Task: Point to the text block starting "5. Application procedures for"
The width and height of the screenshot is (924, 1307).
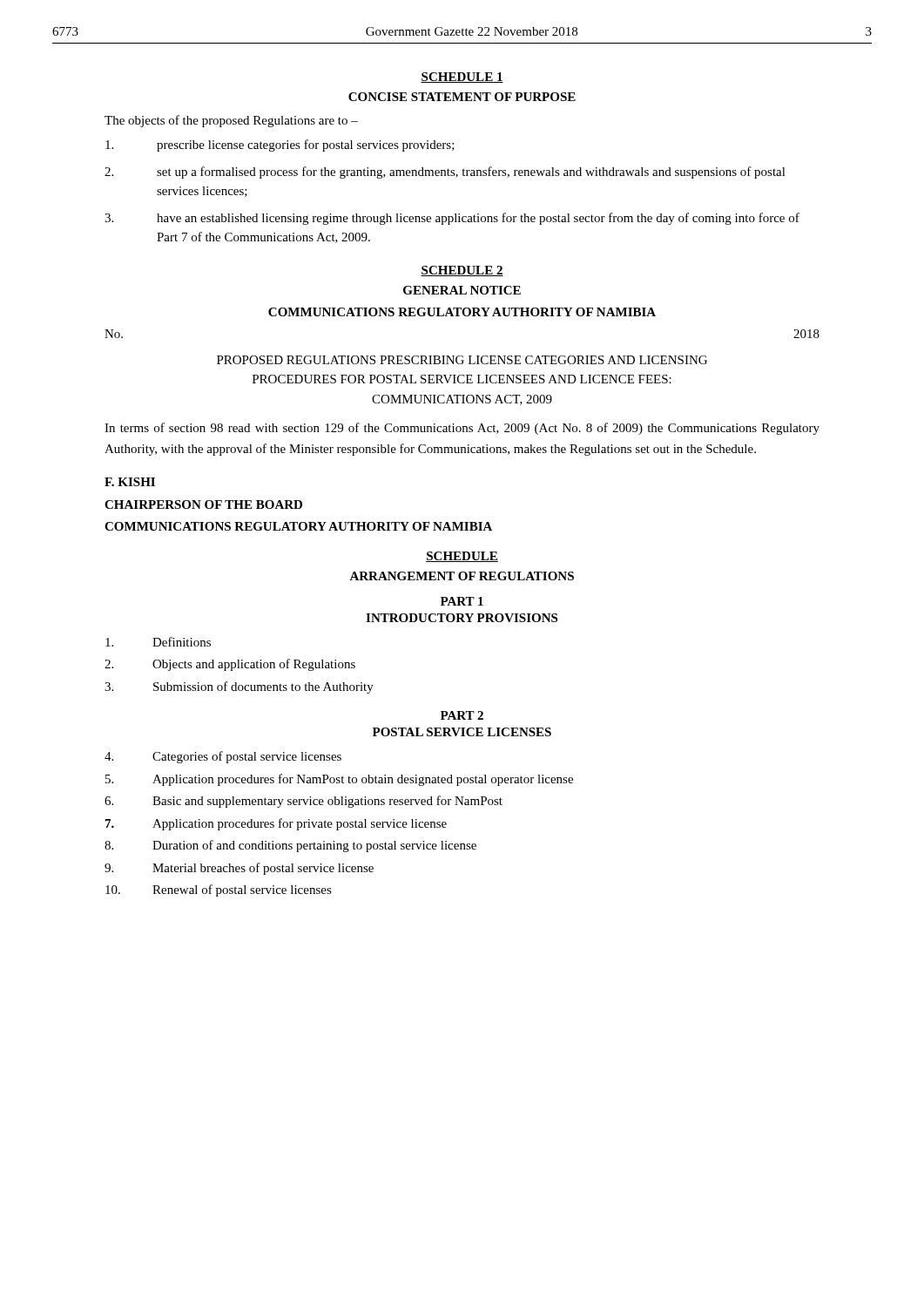Action: point(462,779)
